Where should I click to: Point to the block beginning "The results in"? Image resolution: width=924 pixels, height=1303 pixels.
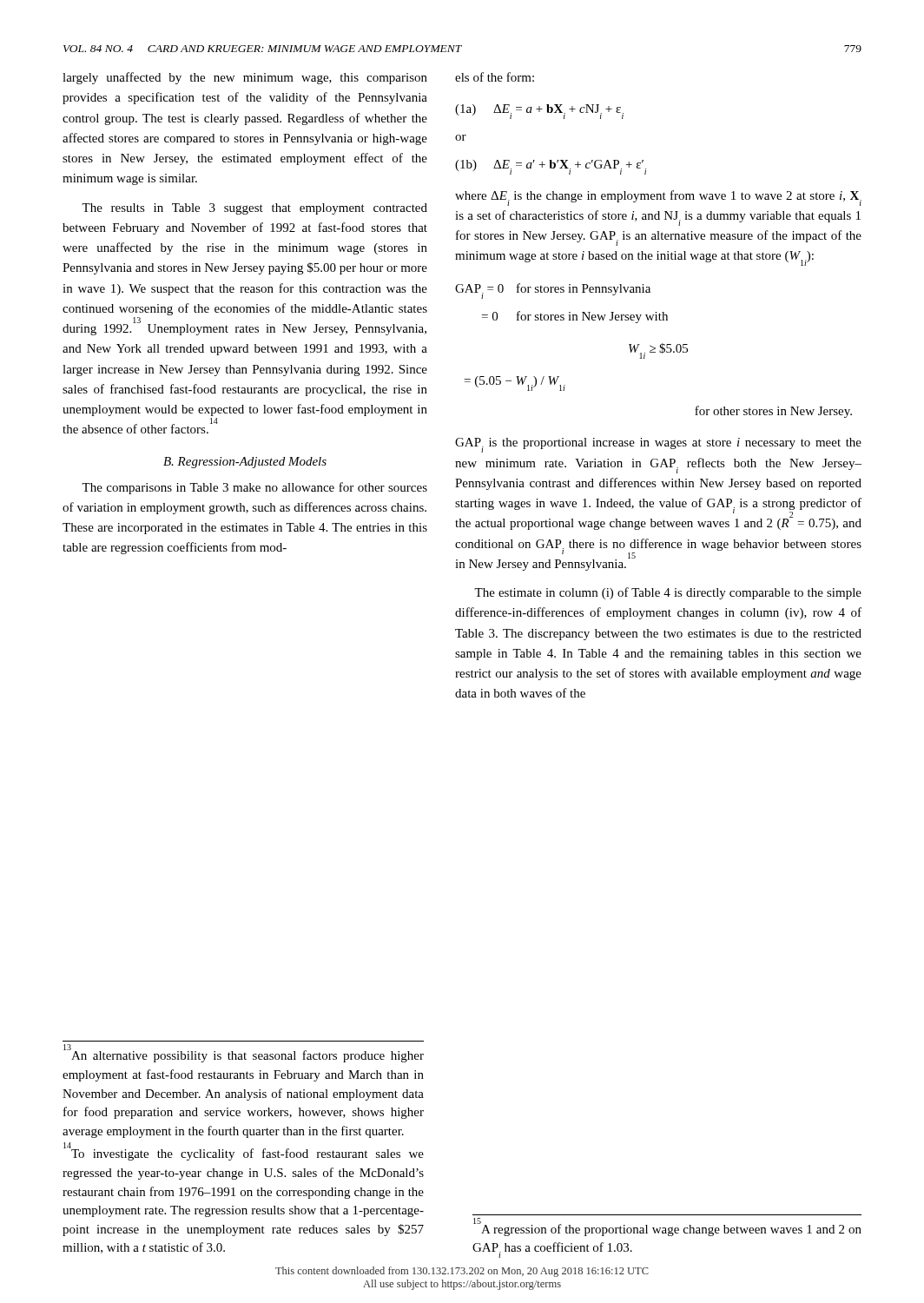(x=245, y=319)
